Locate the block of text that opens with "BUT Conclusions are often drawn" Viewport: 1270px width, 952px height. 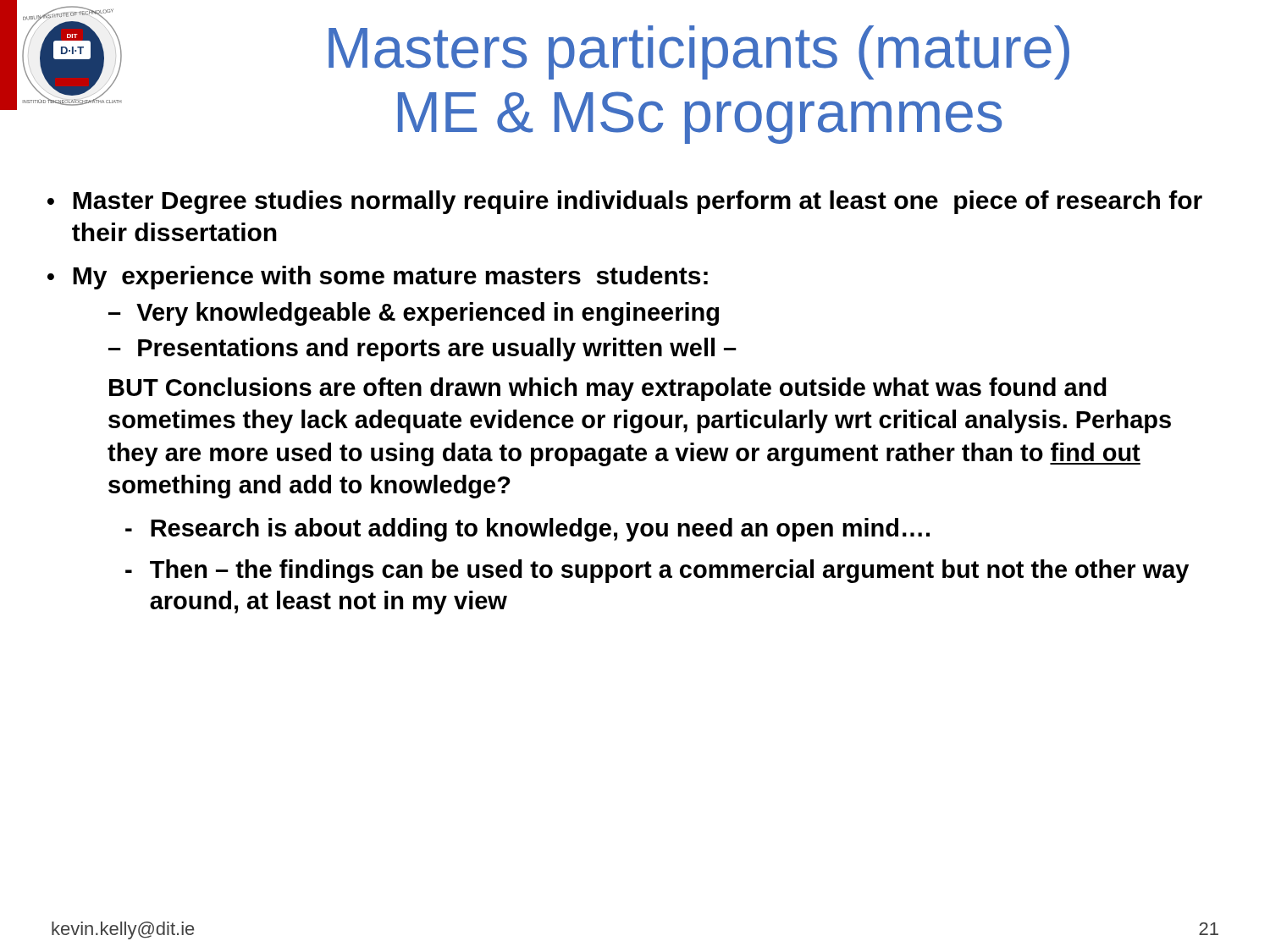(x=640, y=436)
